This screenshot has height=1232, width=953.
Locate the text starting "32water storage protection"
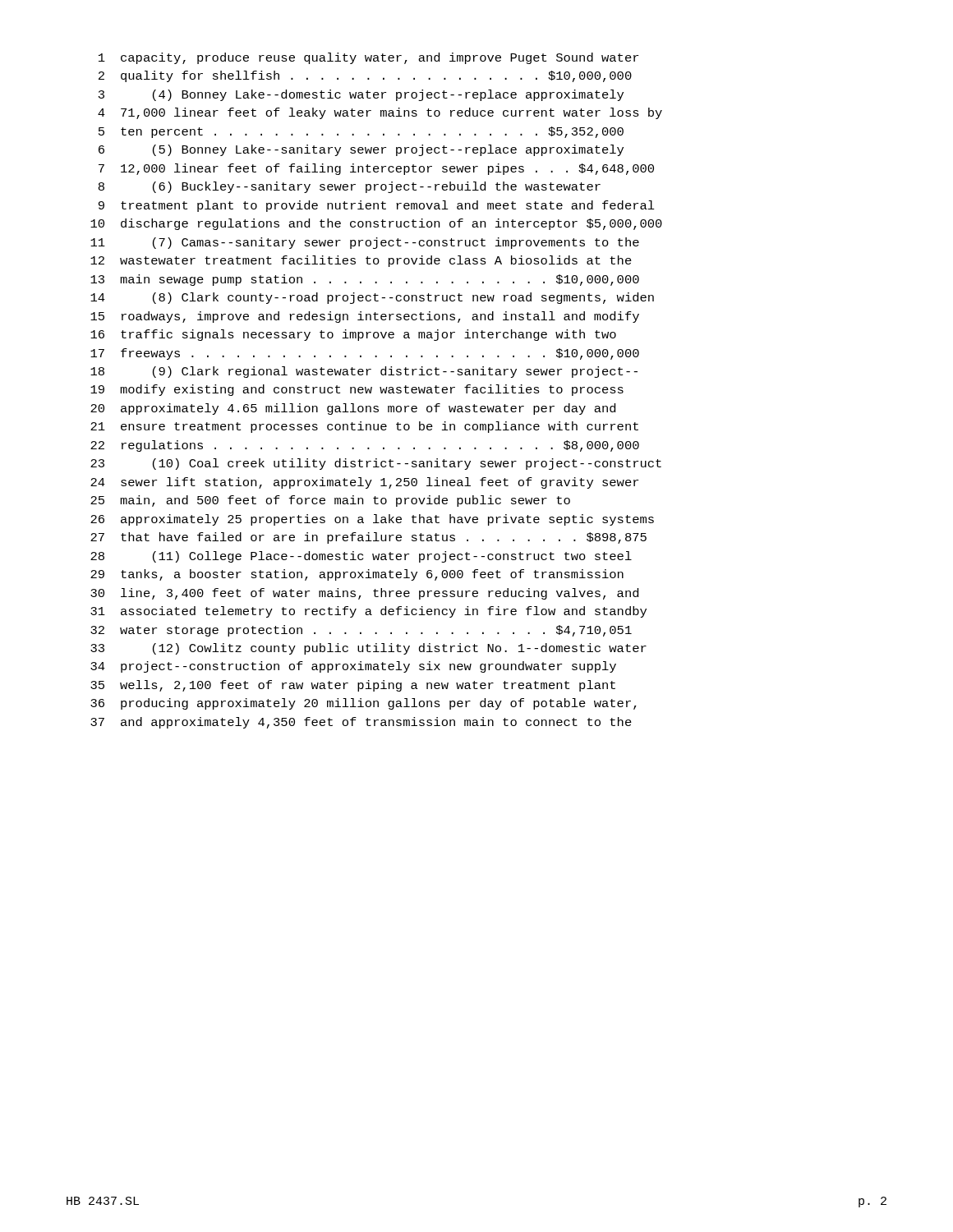[476, 631]
